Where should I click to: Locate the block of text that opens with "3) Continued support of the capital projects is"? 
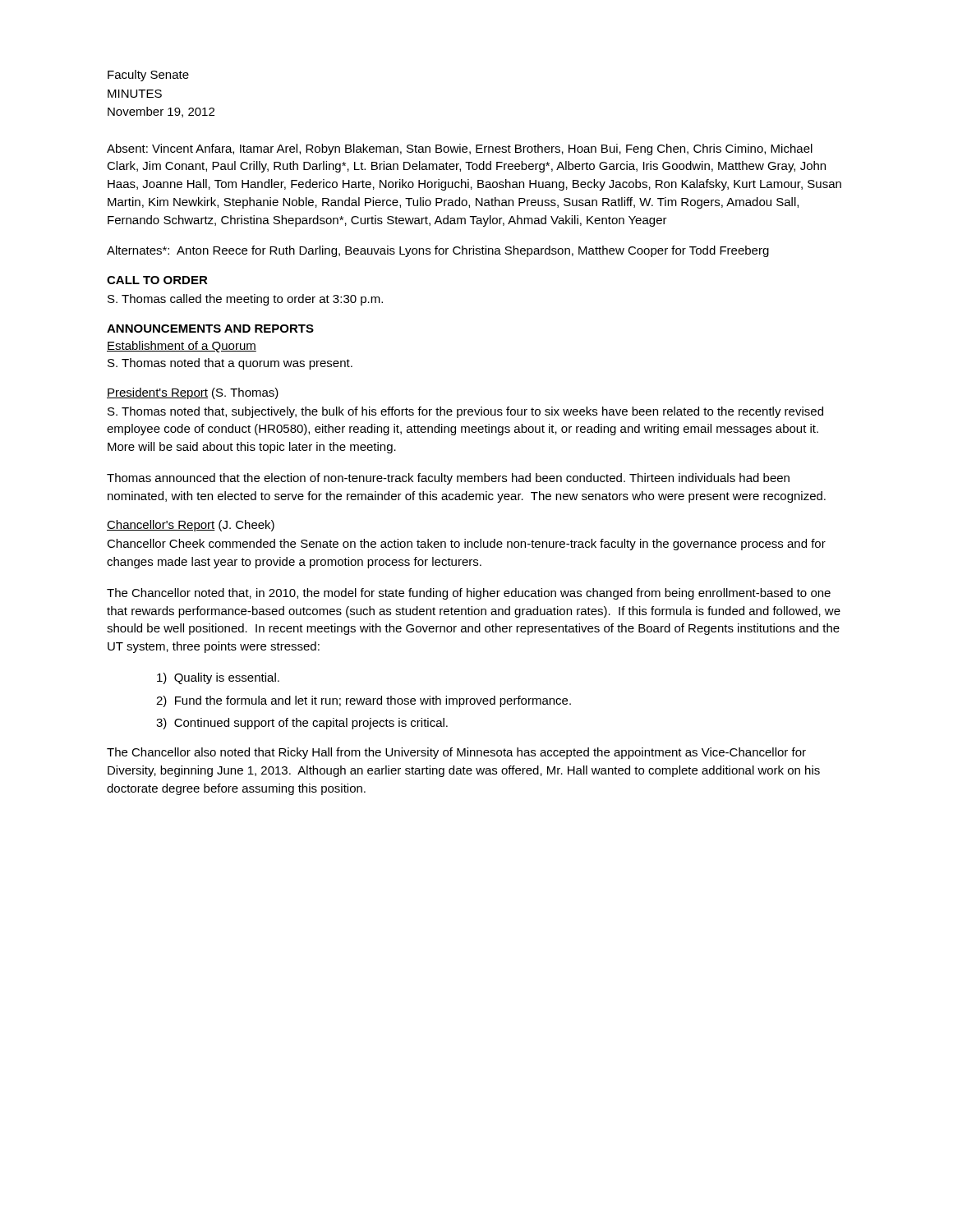pyautogui.click(x=302, y=723)
